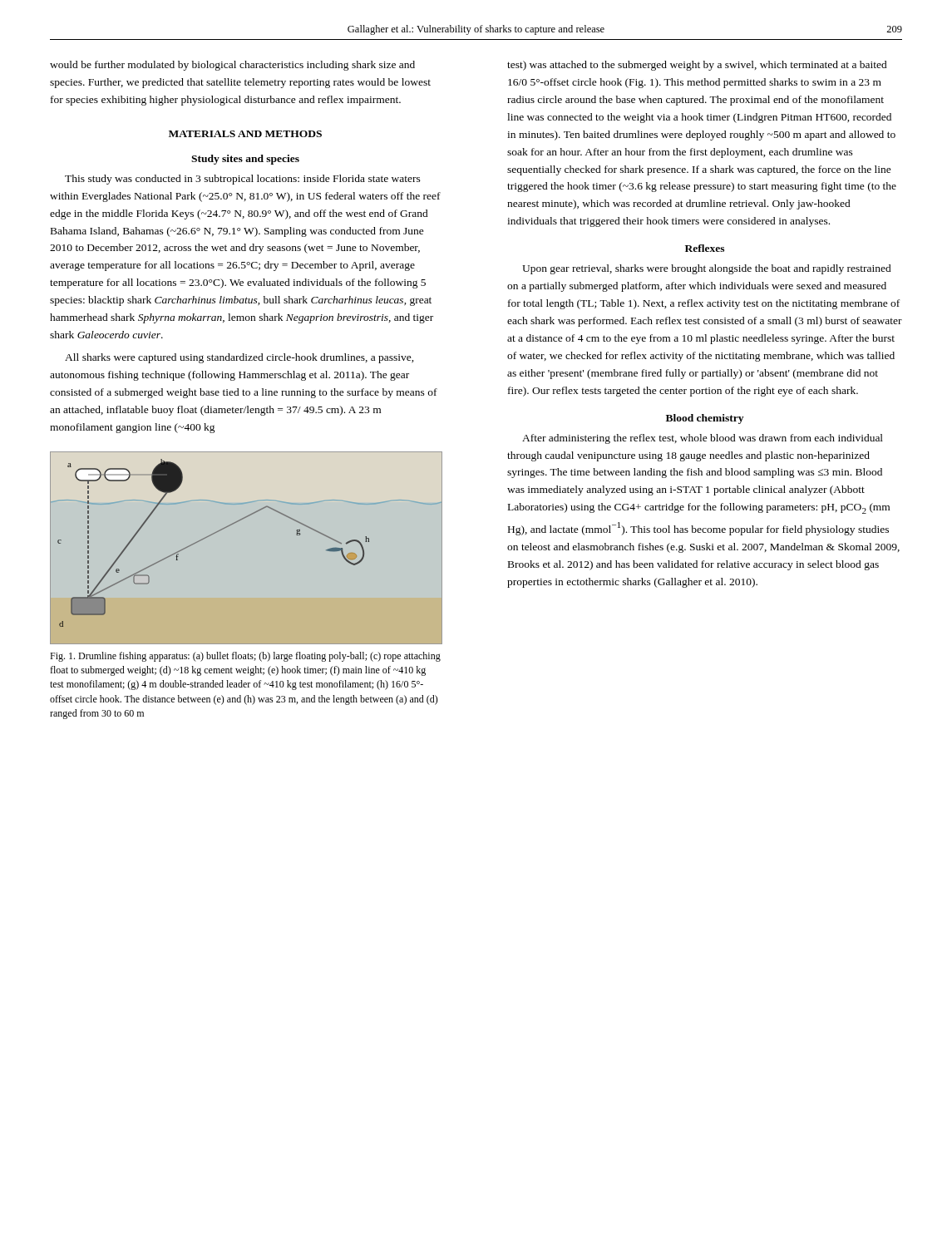This screenshot has height=1247, width=952.
Task: Point to "Blood chemistry"
Action: click(x=705, y=417)
